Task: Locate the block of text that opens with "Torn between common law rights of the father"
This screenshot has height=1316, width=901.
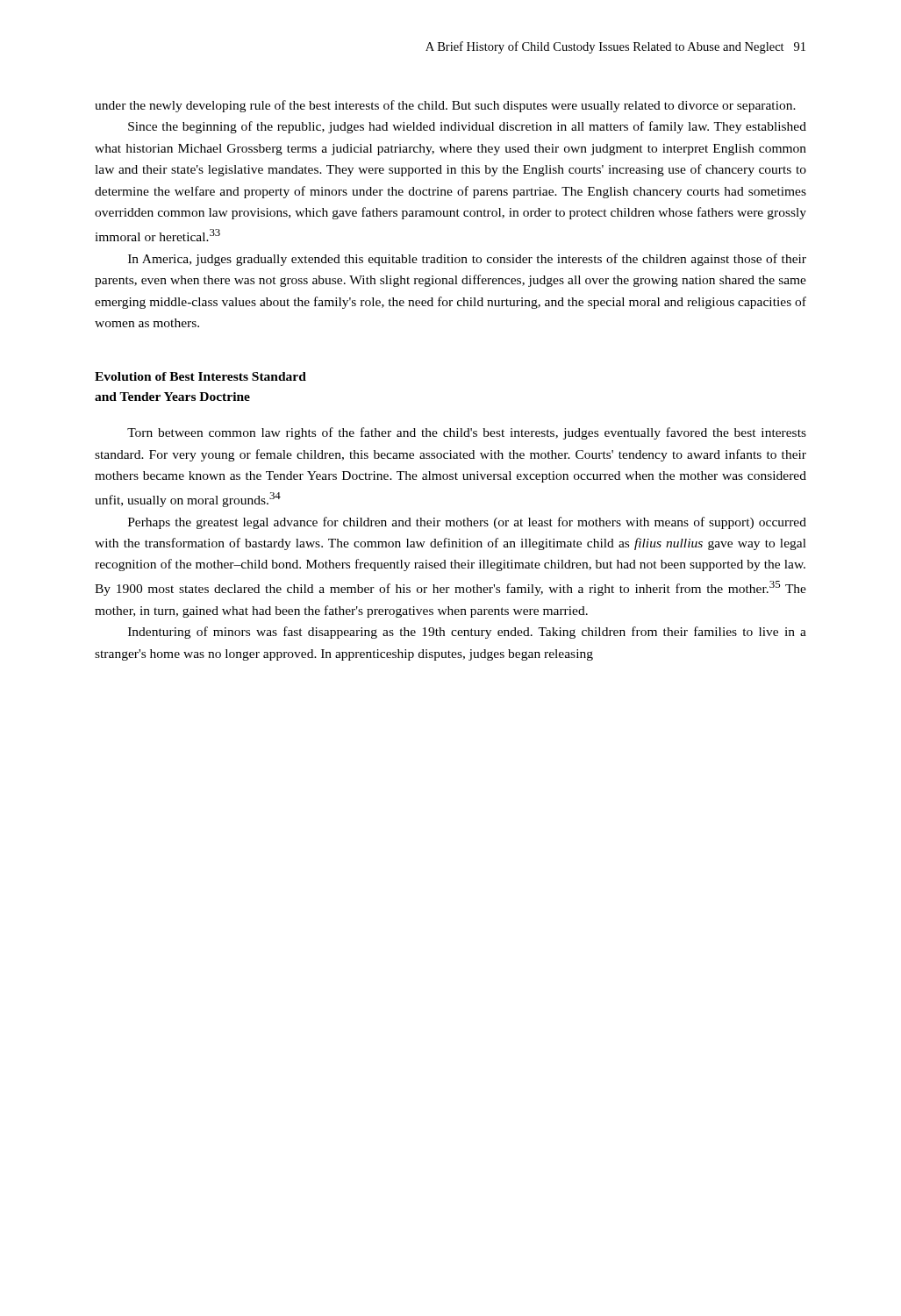Action: coord(450,543)
